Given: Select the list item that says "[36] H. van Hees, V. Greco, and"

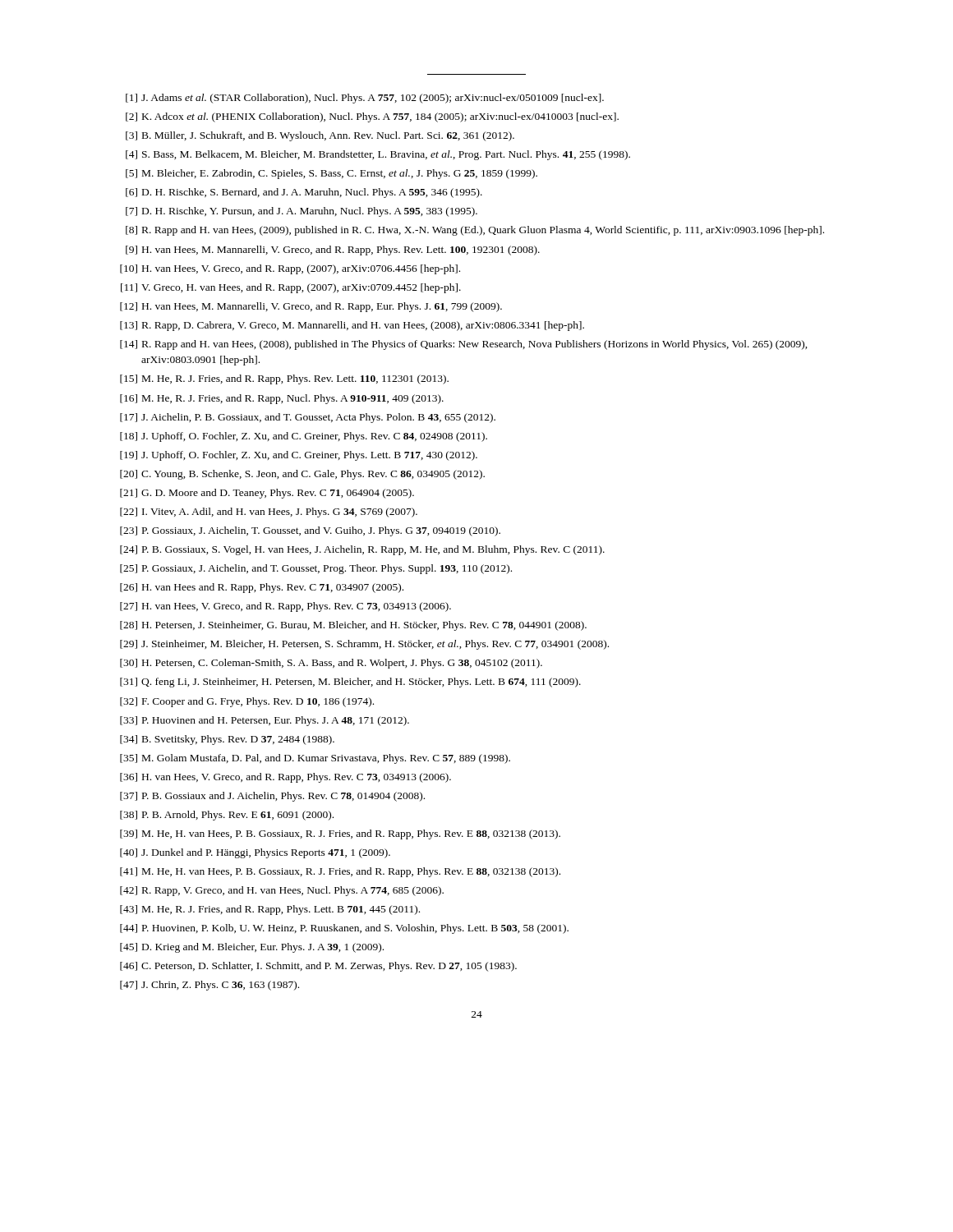Looking at the screenshot, I should (x=285, y=778).
